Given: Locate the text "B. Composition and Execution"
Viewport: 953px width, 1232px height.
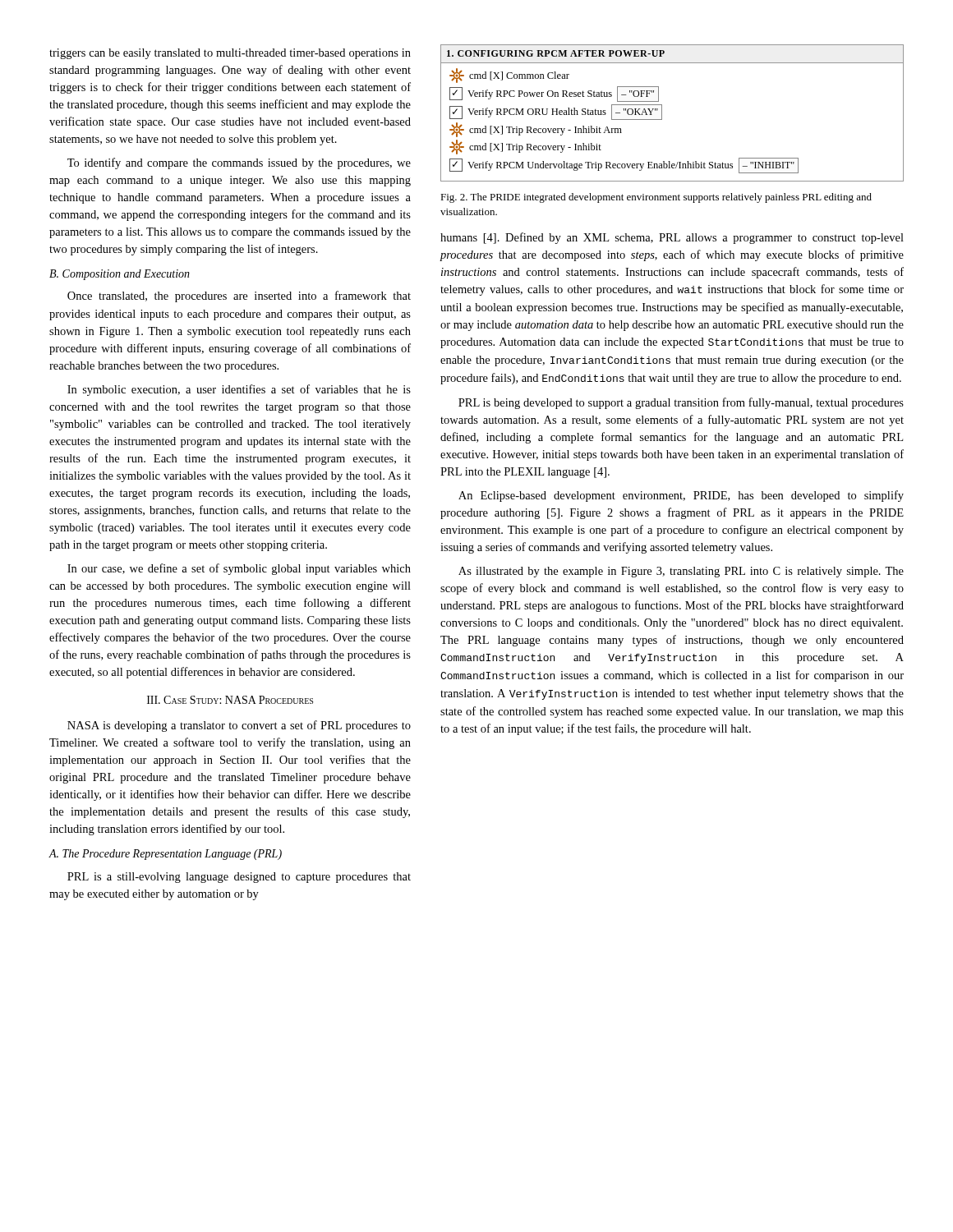Looking at the screenshot, I should click(x=120, y=274).
